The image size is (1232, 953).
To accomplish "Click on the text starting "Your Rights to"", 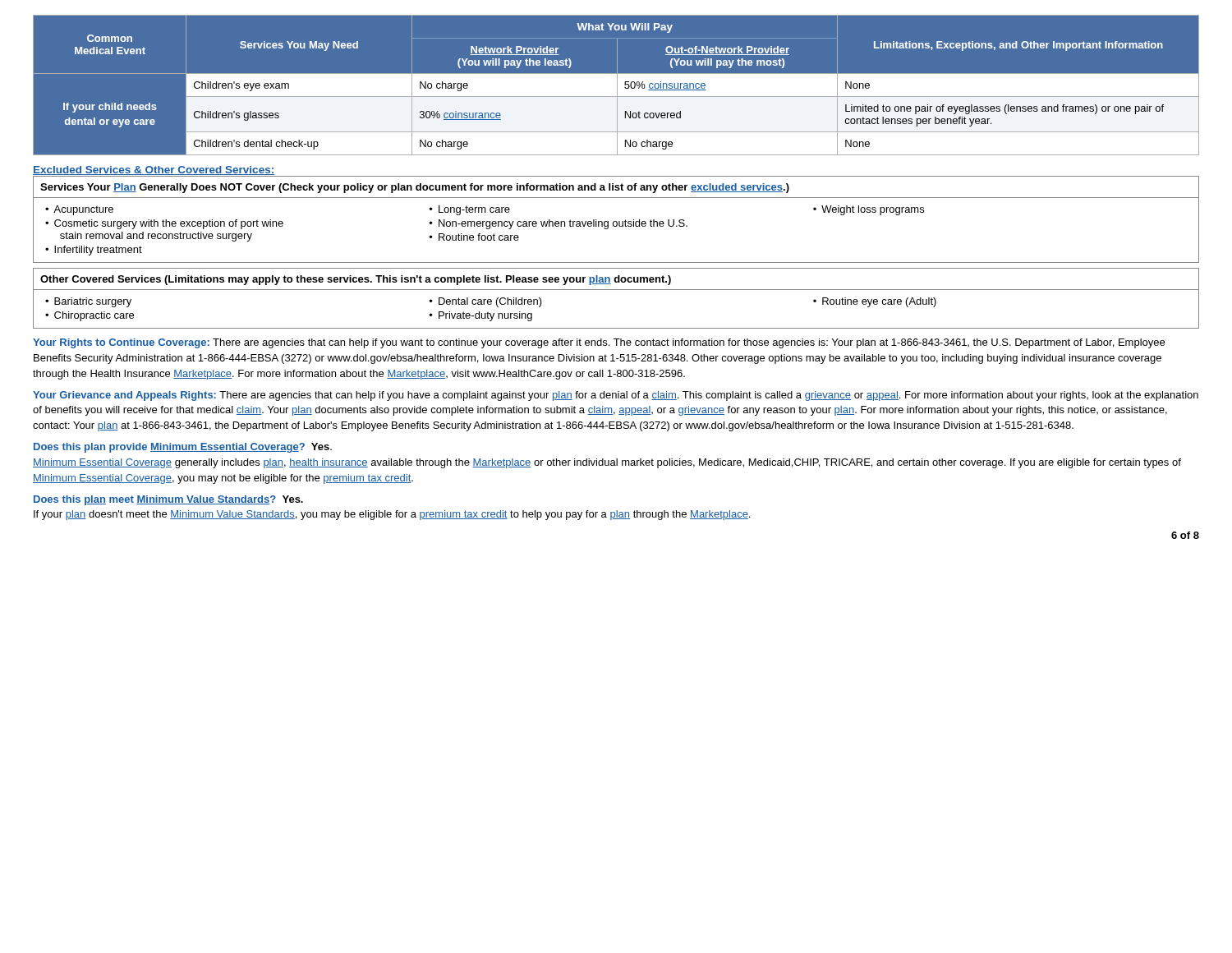I will click(x=599, y=358).
